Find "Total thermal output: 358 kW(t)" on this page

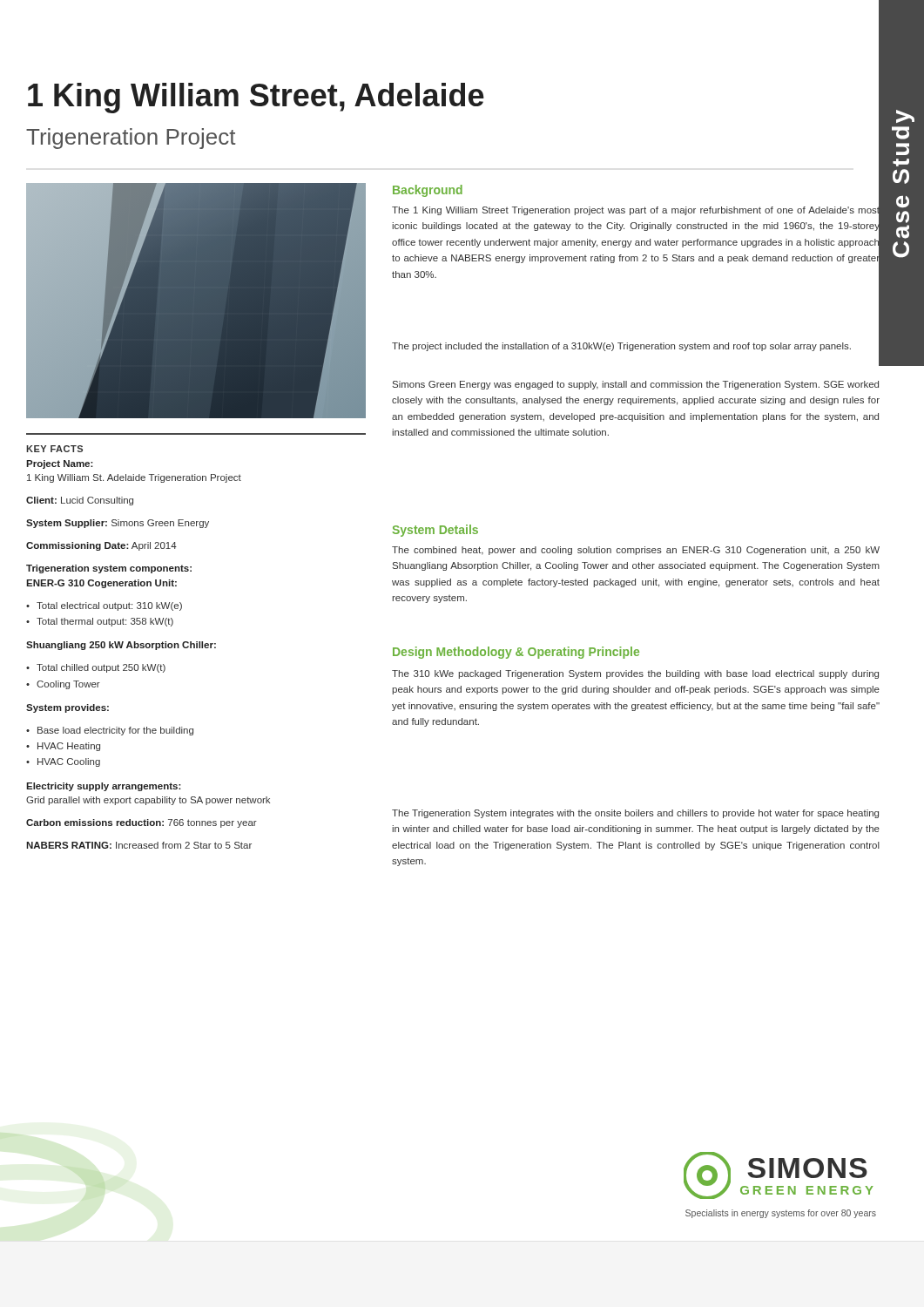tap(105, 621)
